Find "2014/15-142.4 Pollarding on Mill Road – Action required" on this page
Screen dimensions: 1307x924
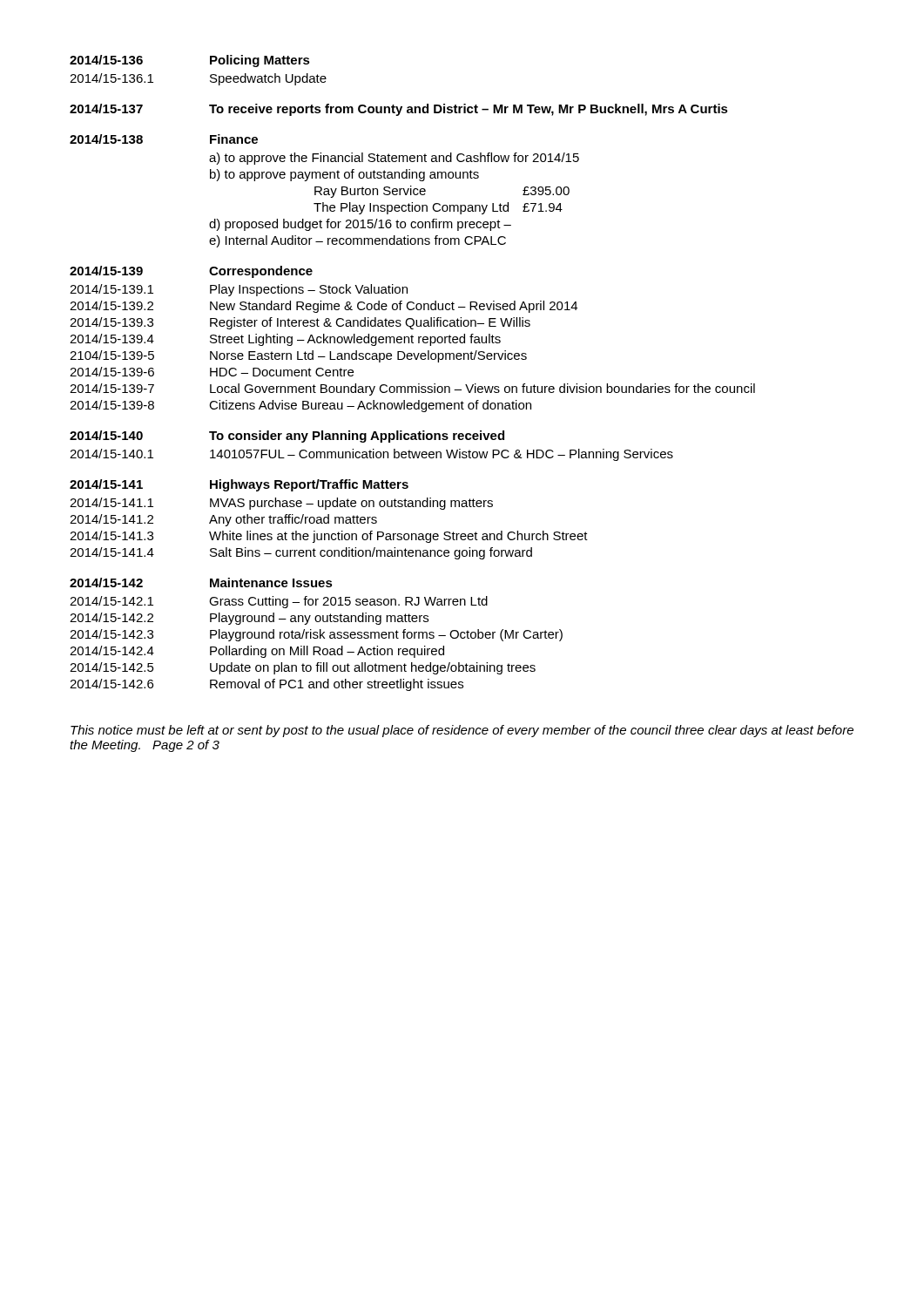pos(257,652)
